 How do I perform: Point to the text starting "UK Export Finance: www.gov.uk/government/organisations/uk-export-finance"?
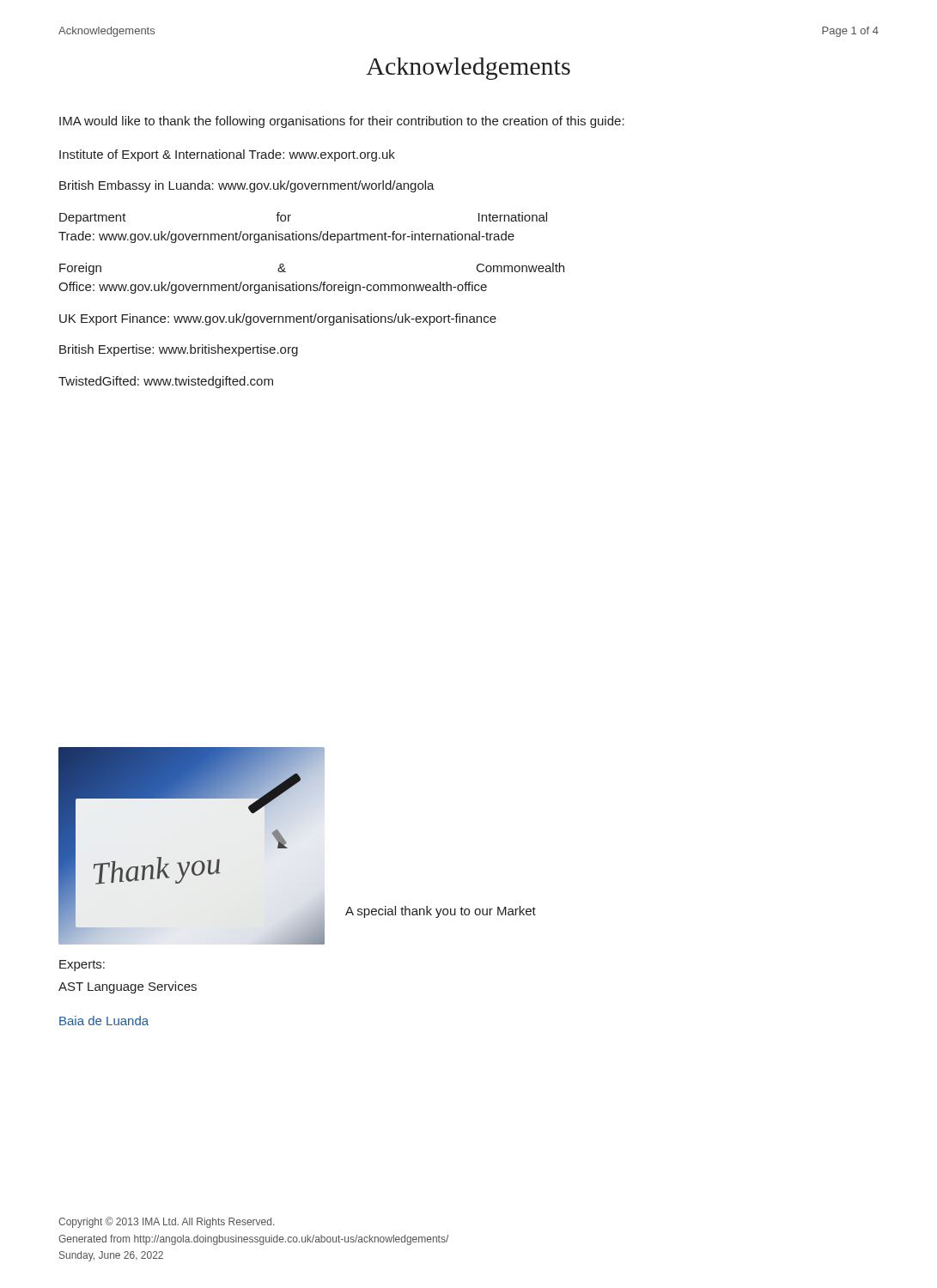click(277, 318)
